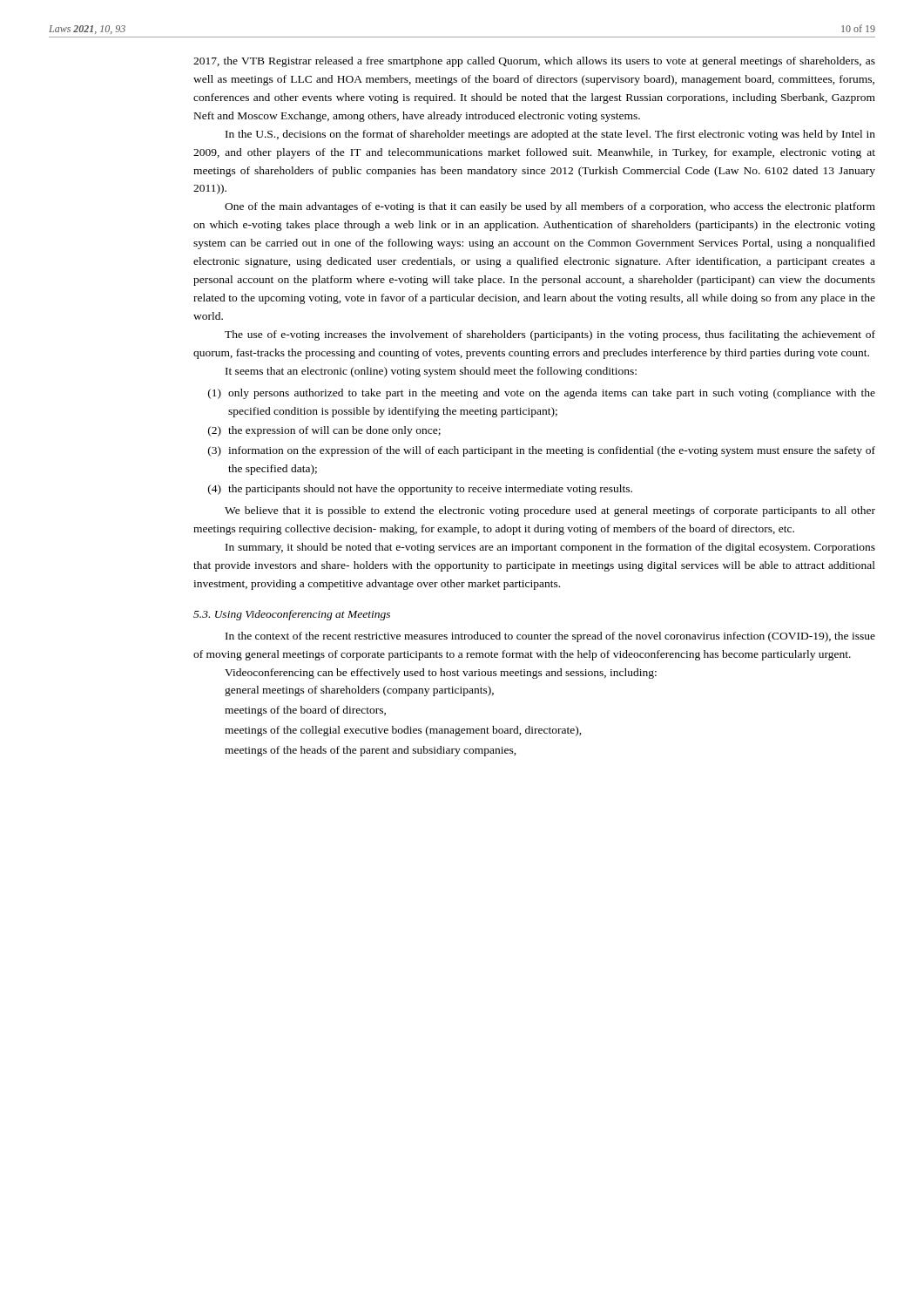Viewport: 924px width, 1307px height.
Task: Find the text block containing "Videoconferencing can be effectively used to host"
Action: pos(534,673)
